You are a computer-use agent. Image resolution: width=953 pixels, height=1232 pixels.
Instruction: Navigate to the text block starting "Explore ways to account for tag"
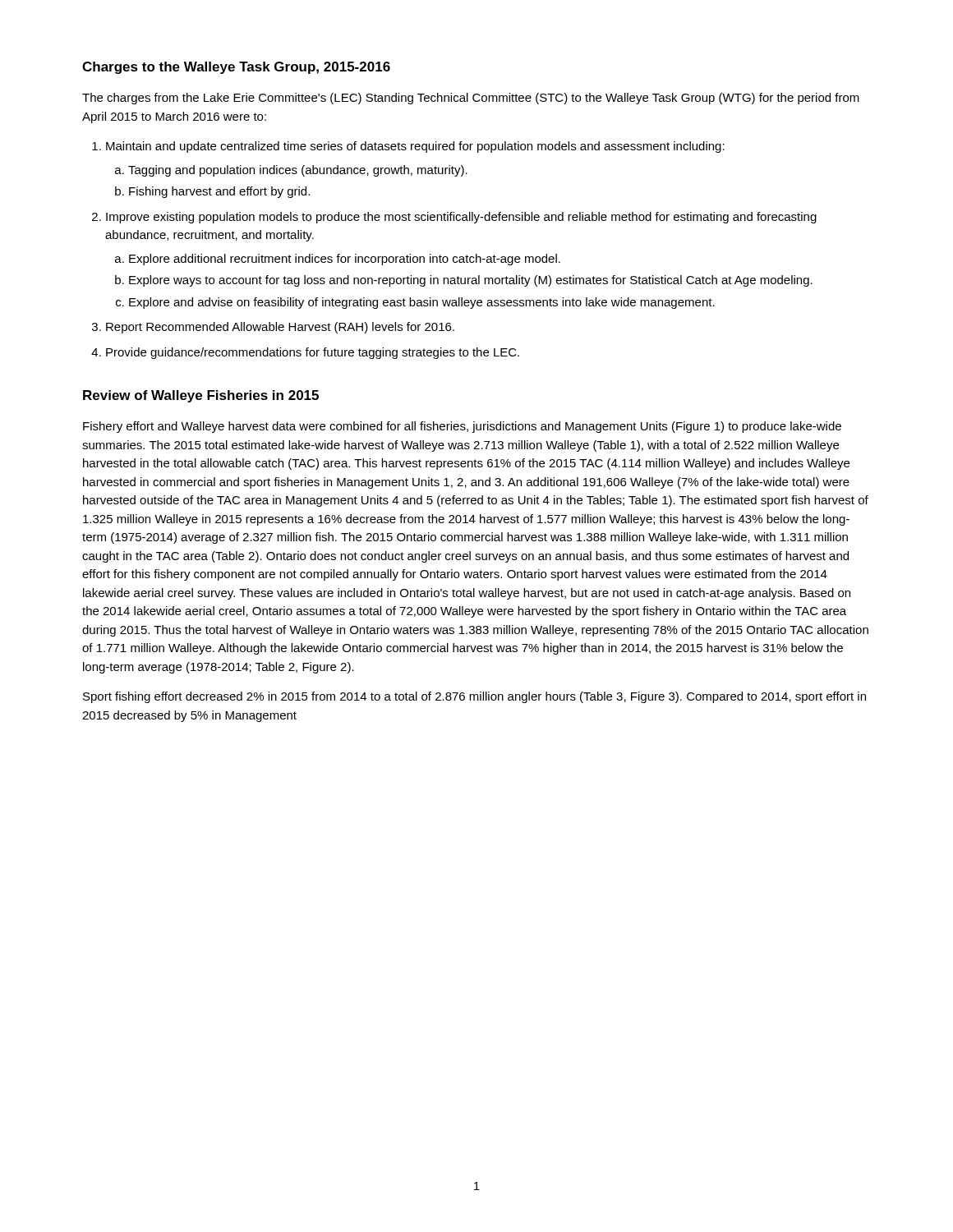[x=471, y=280]
